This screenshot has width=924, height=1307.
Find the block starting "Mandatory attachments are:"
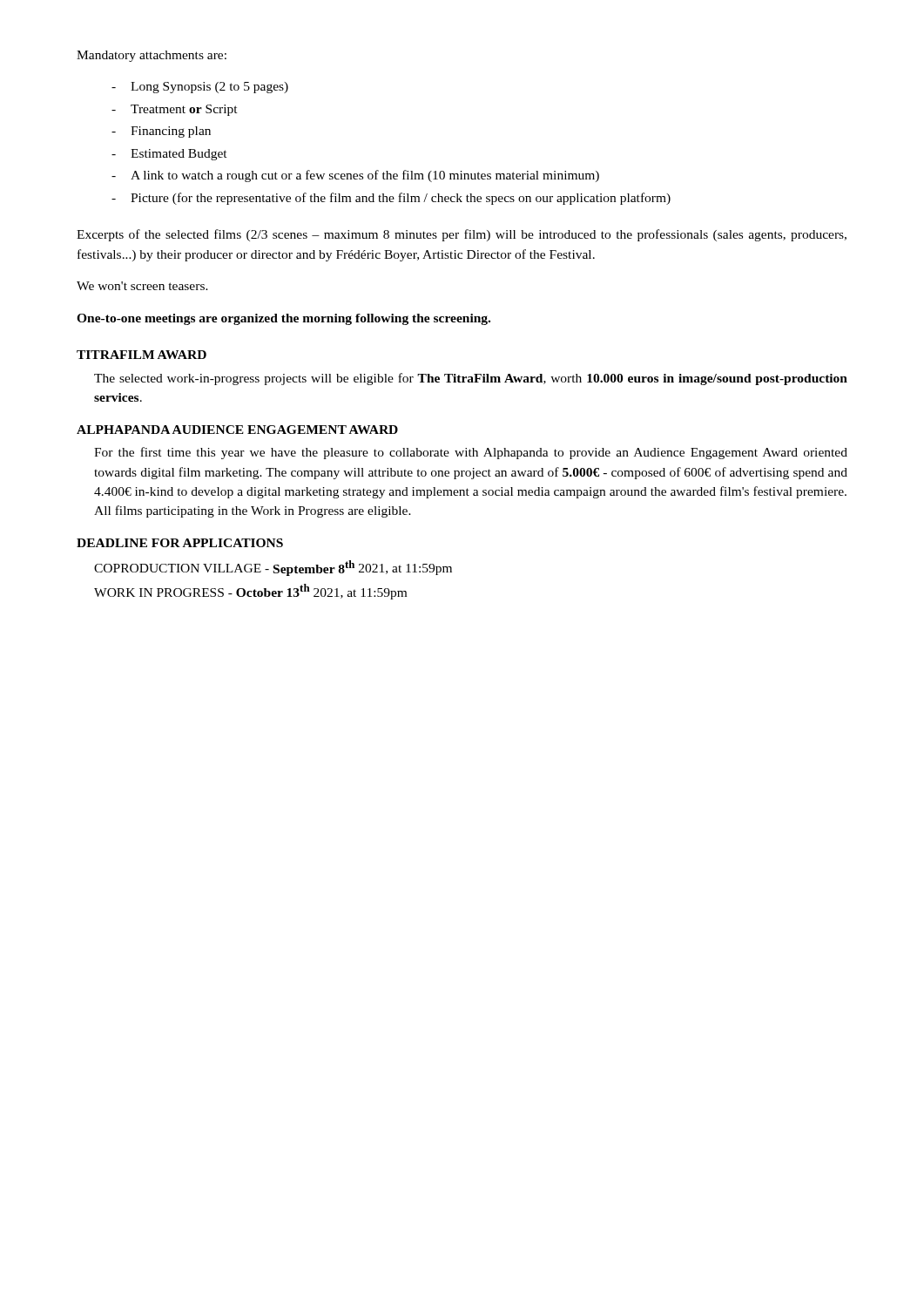(152, 54)
